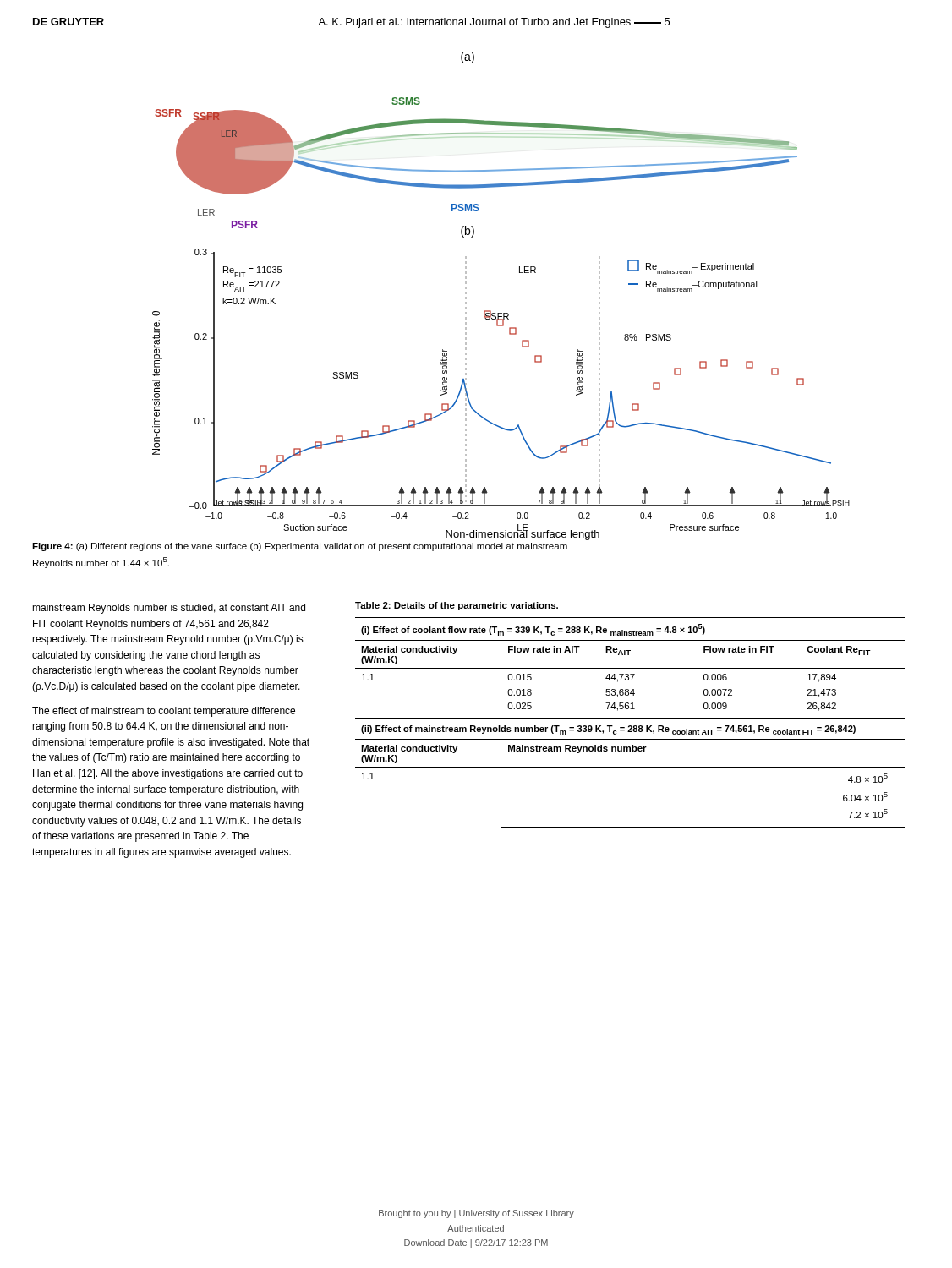Navigate to the text block starting "Figure 4: (a) Different"
Screen dimensions: 1268x952
pyautogui.click(x=300, y=554)
